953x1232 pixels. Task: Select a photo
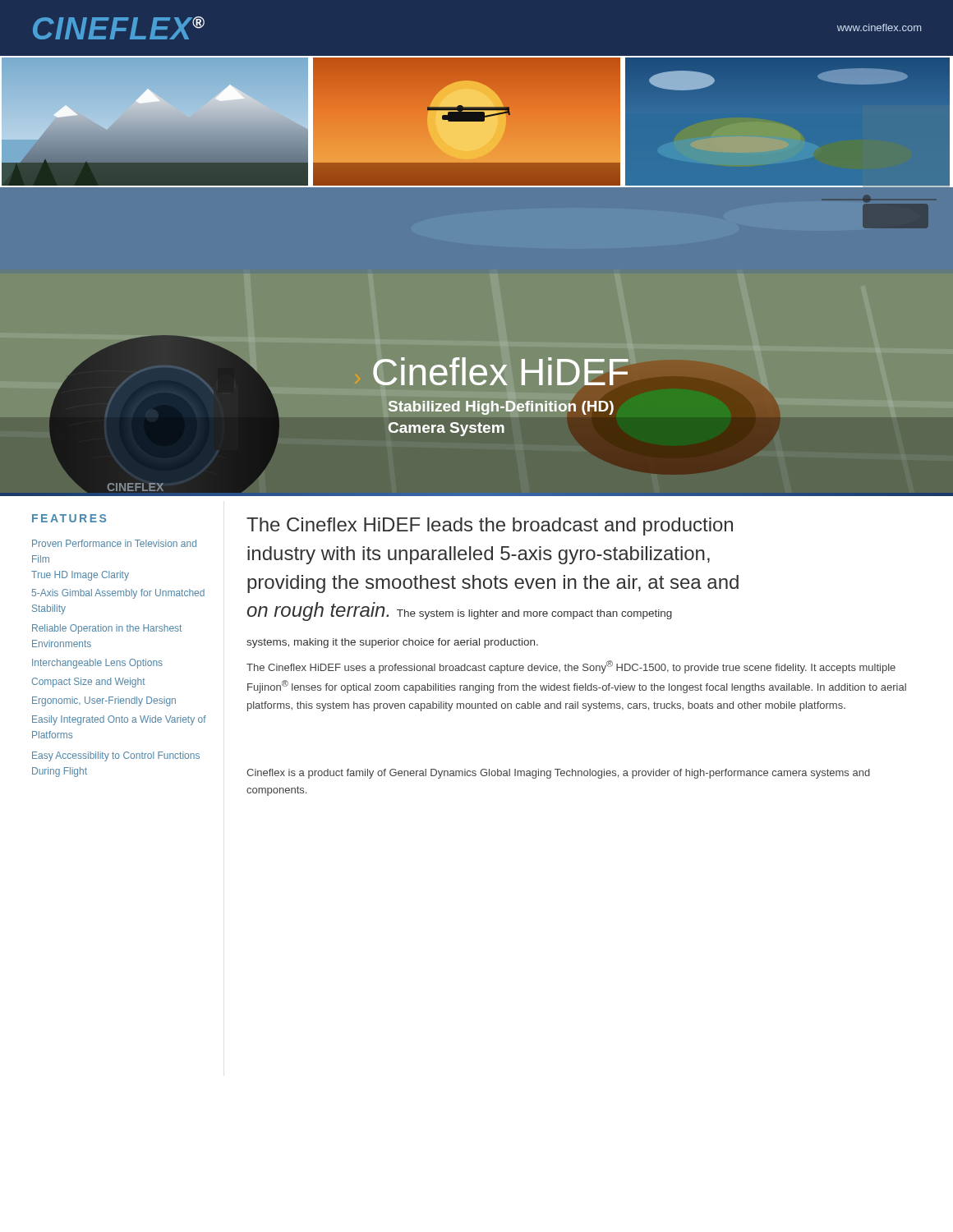click(476, 246)
